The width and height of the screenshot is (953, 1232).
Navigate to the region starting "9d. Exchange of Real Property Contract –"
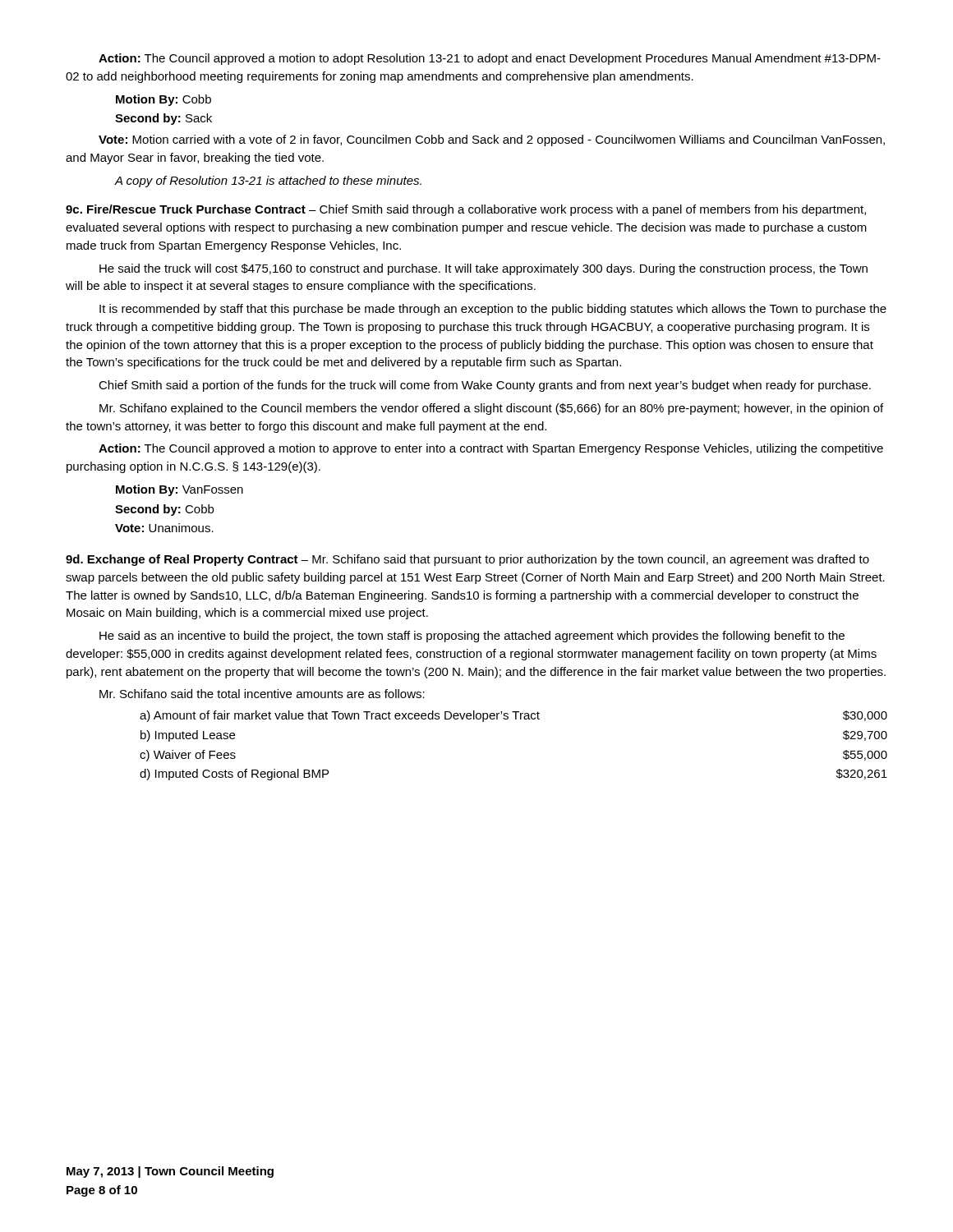pyautogui.click(x=476, y=586)
